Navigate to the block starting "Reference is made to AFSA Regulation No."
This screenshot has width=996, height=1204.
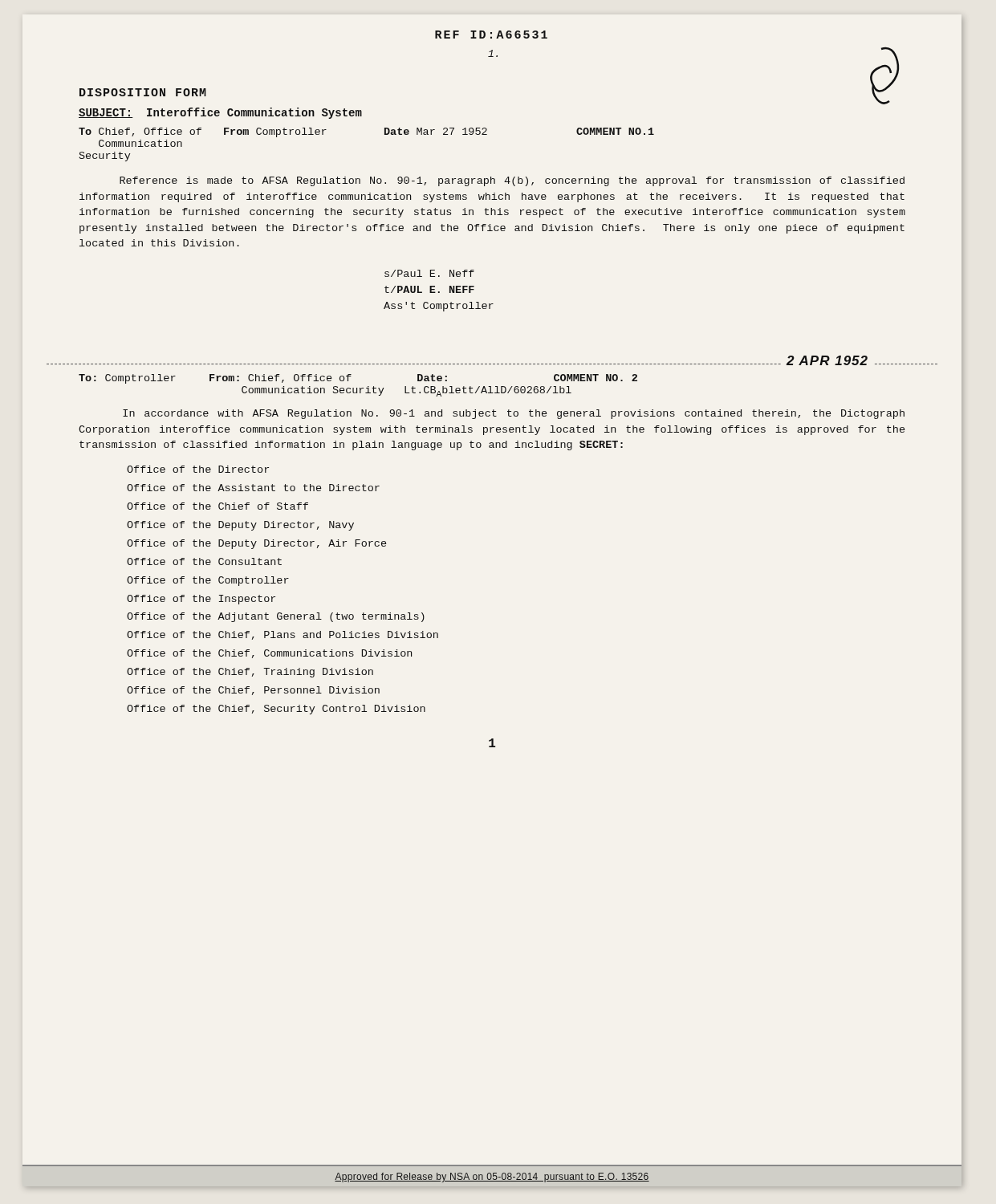[x=492, y=212]
